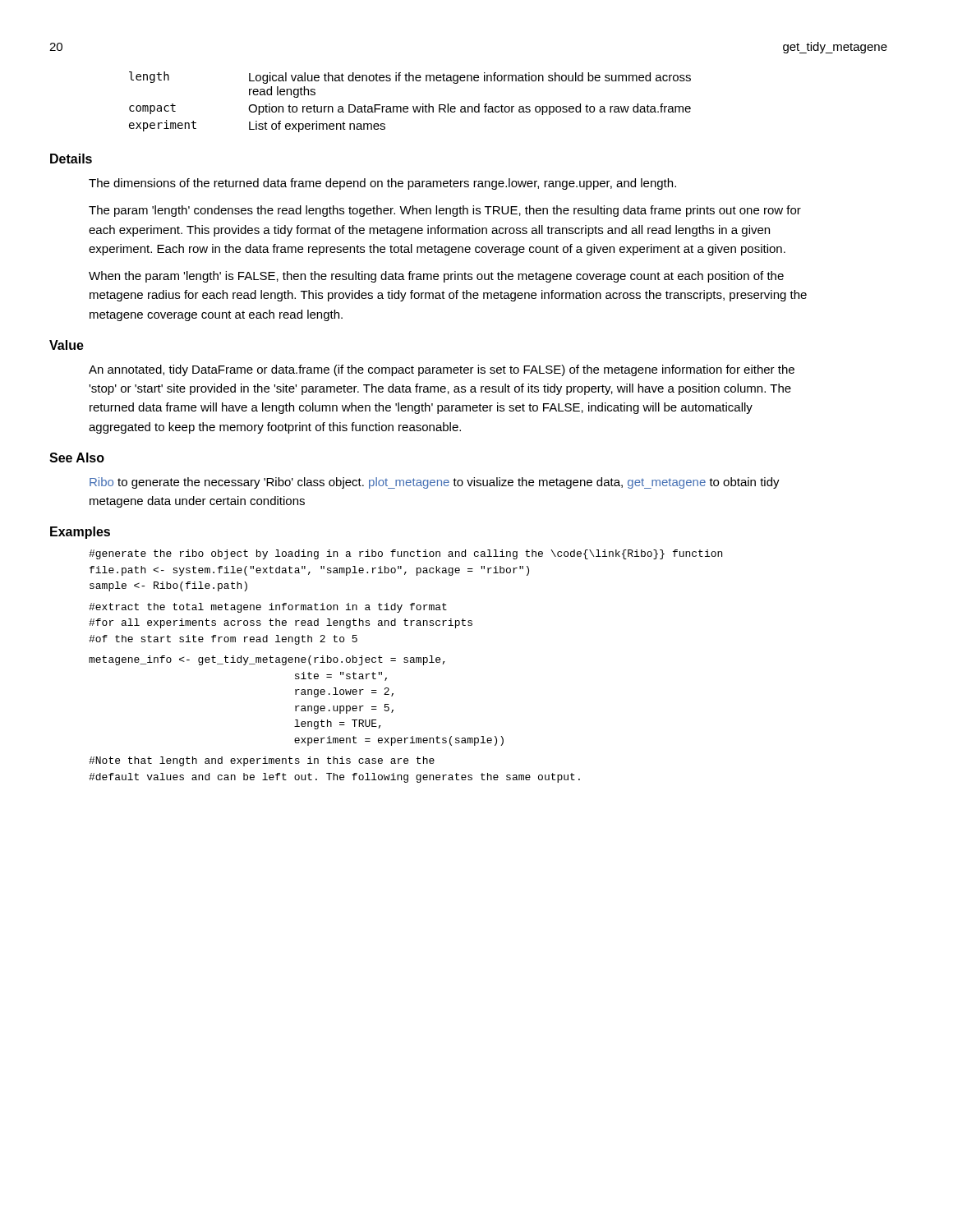953x1232 pixels.
Task: Select the text block that reads "When the param 'length' is FALSE, then the"
Action: (x=448, y=295)
